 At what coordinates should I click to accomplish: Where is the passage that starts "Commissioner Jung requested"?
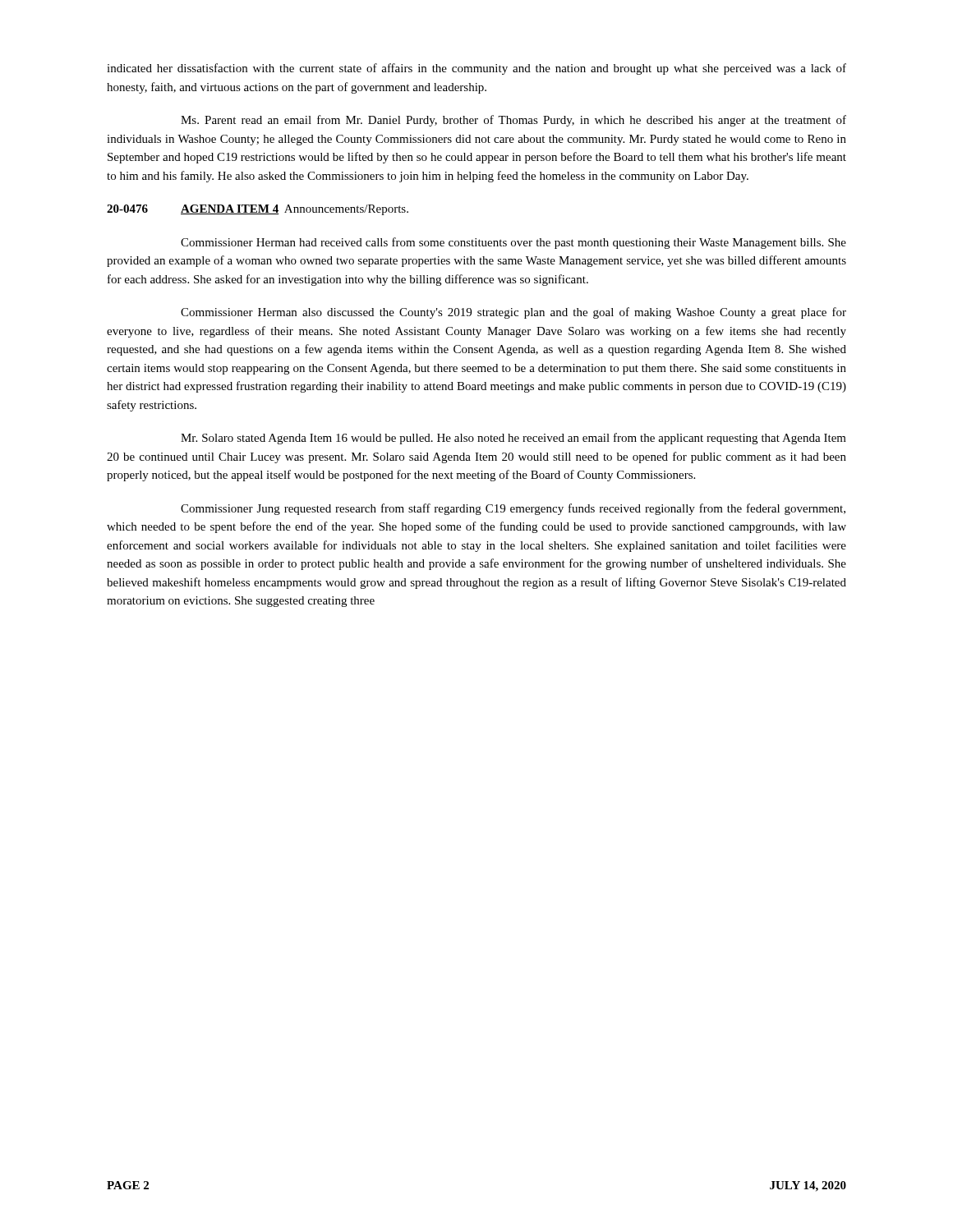[476, 554]
